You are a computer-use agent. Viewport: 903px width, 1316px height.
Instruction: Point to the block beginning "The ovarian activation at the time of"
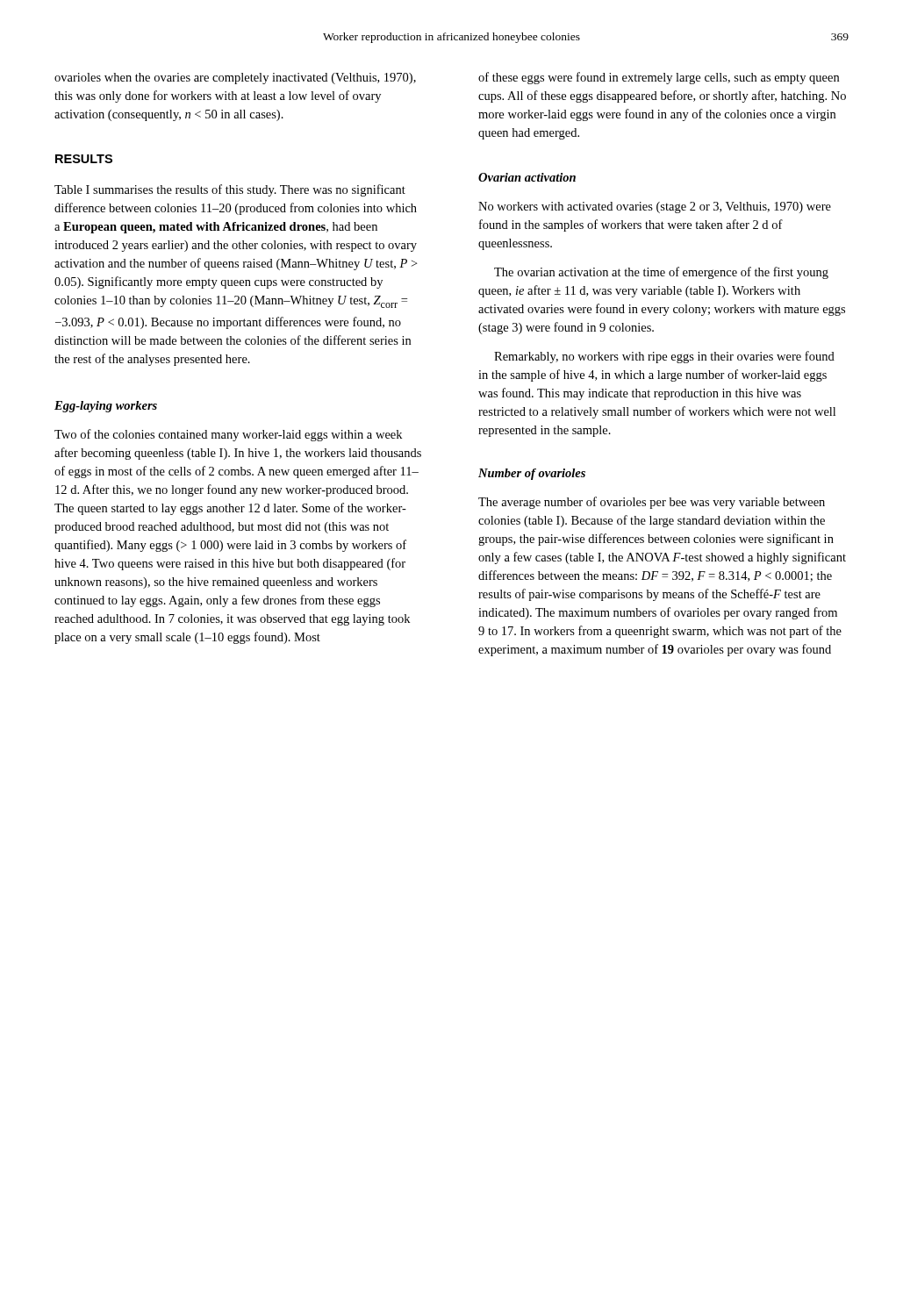tap(663, 300)
